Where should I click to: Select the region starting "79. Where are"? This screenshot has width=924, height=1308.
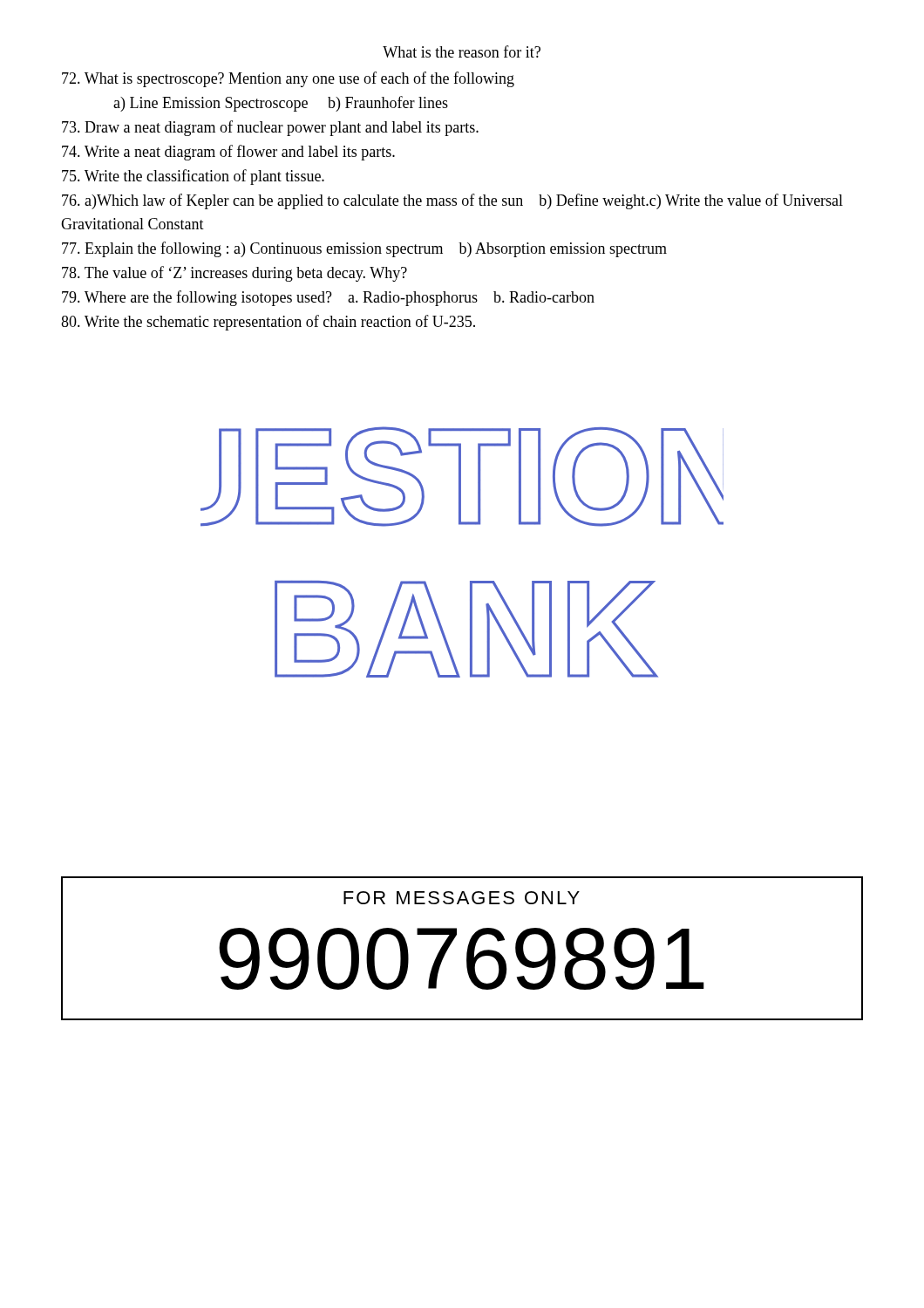(x=328, y=297)
